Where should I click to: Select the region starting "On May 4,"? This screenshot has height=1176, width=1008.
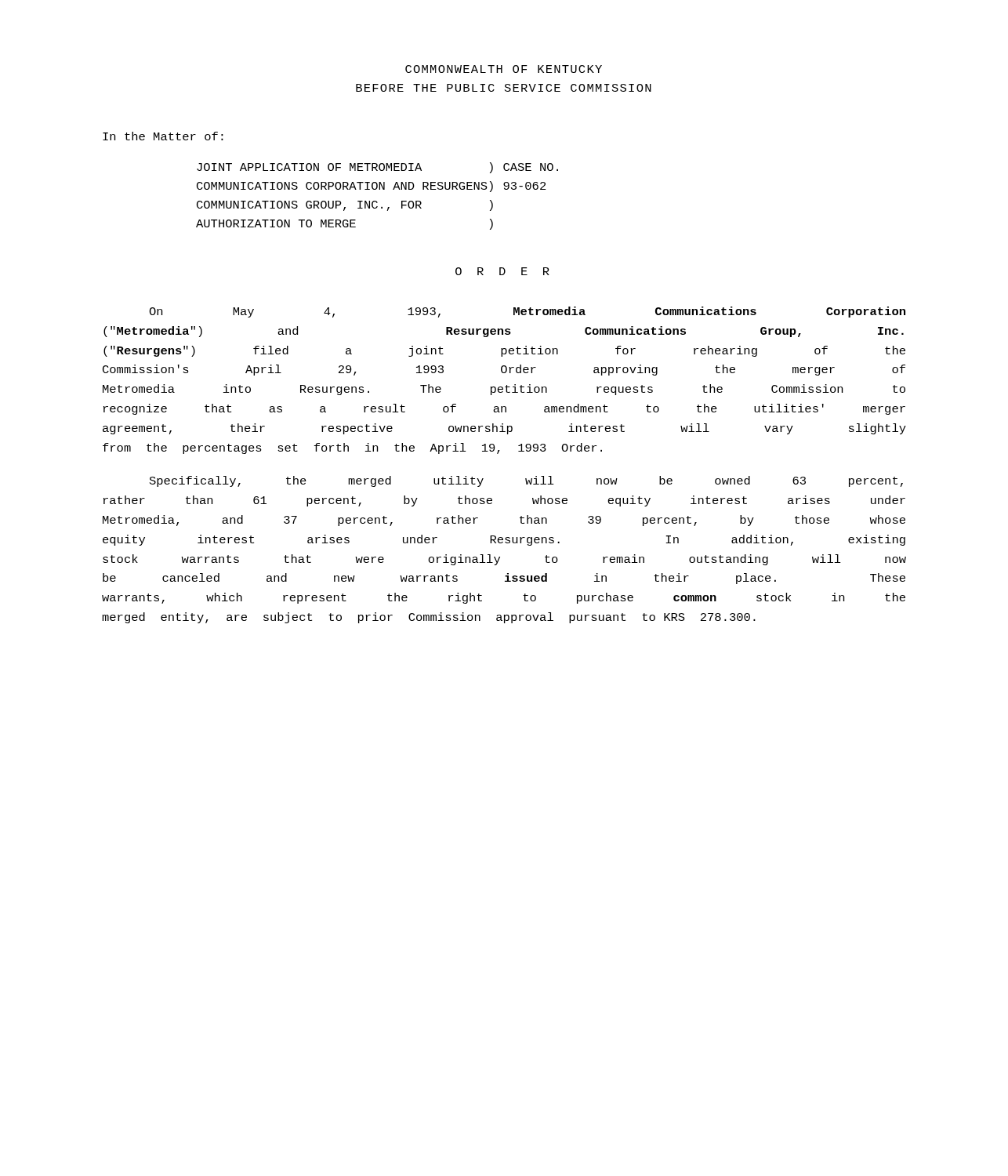[504, 380]
